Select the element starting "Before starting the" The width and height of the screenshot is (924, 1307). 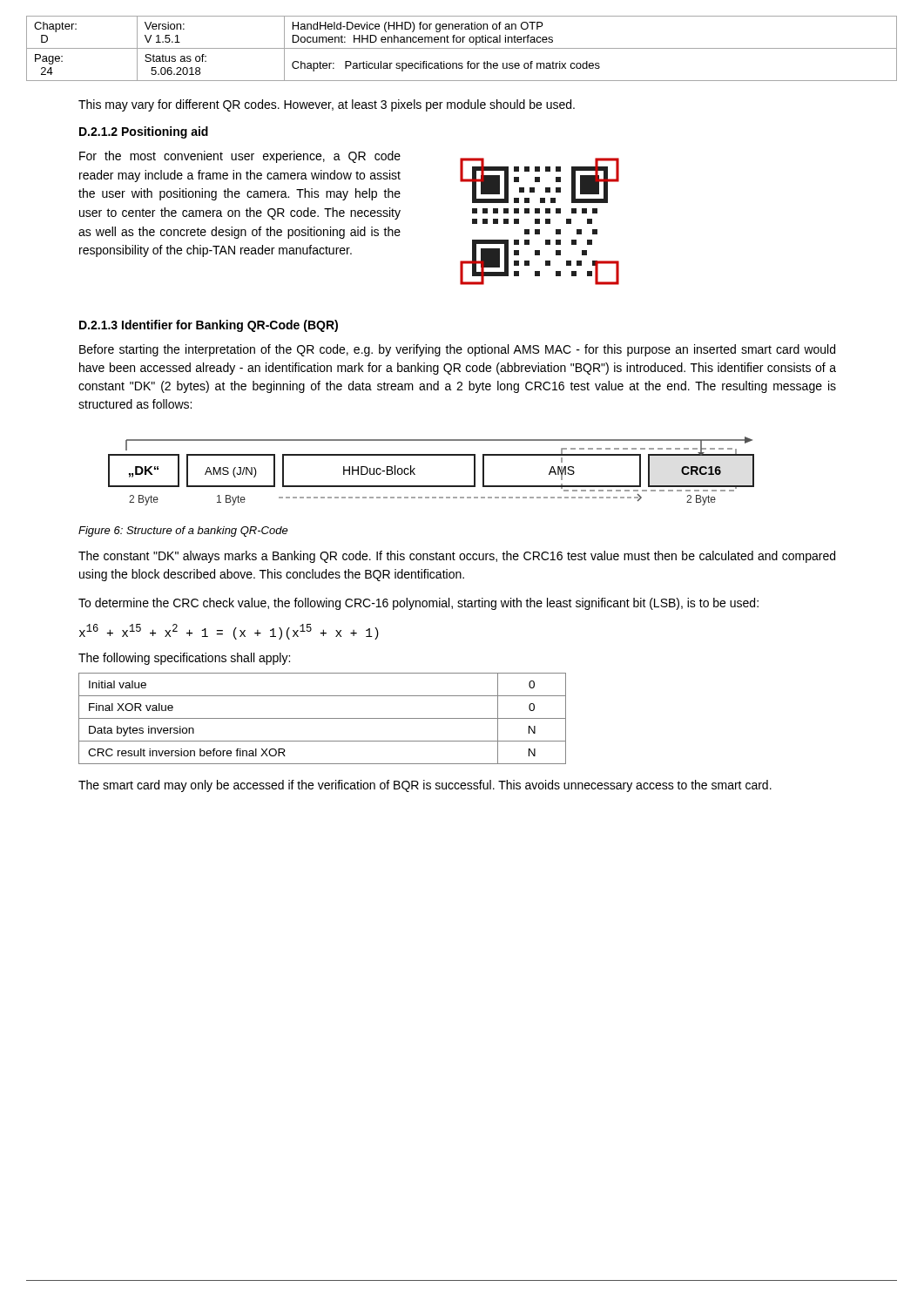point(457,377)
